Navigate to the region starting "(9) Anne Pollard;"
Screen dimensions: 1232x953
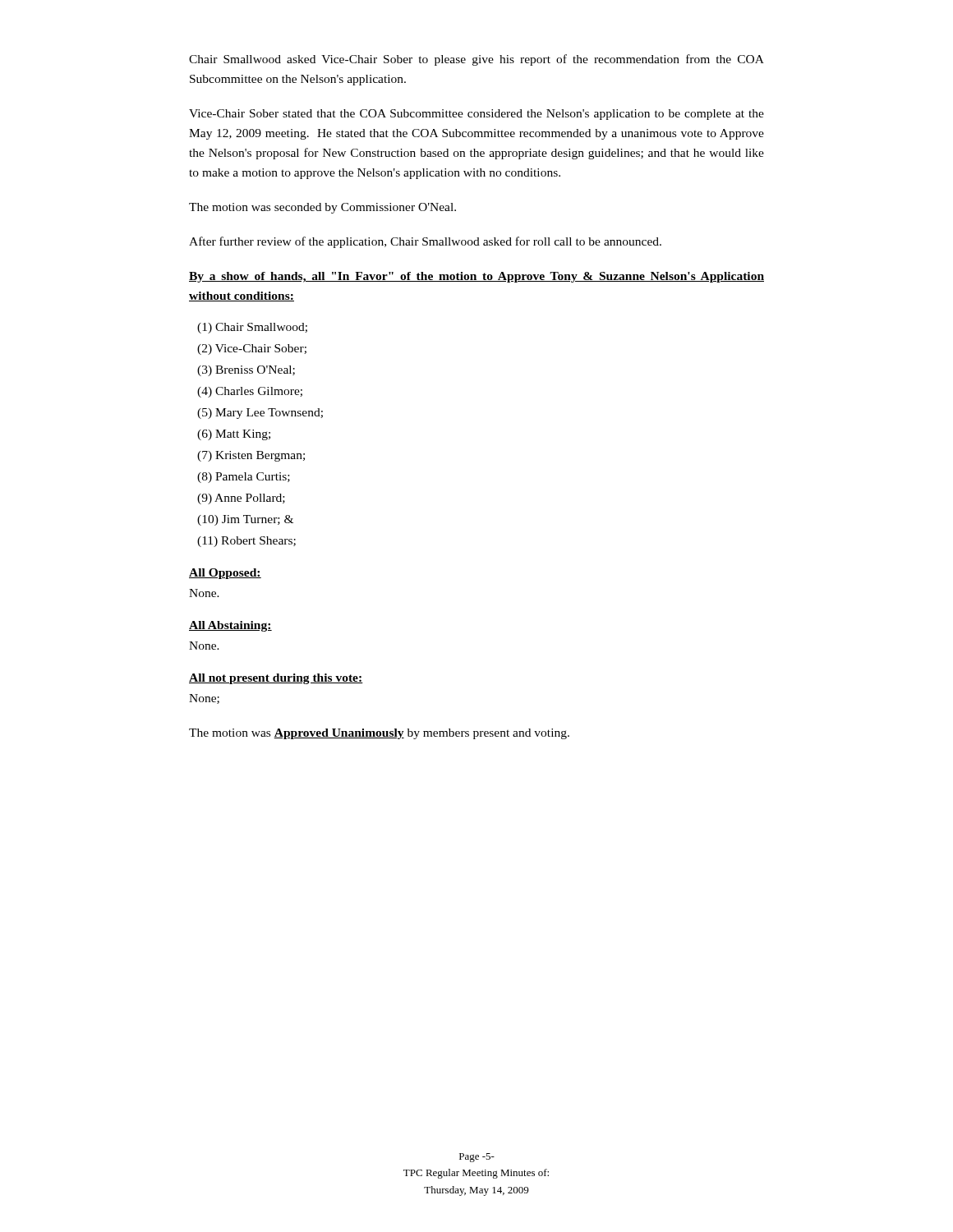[x=241, y=498]
